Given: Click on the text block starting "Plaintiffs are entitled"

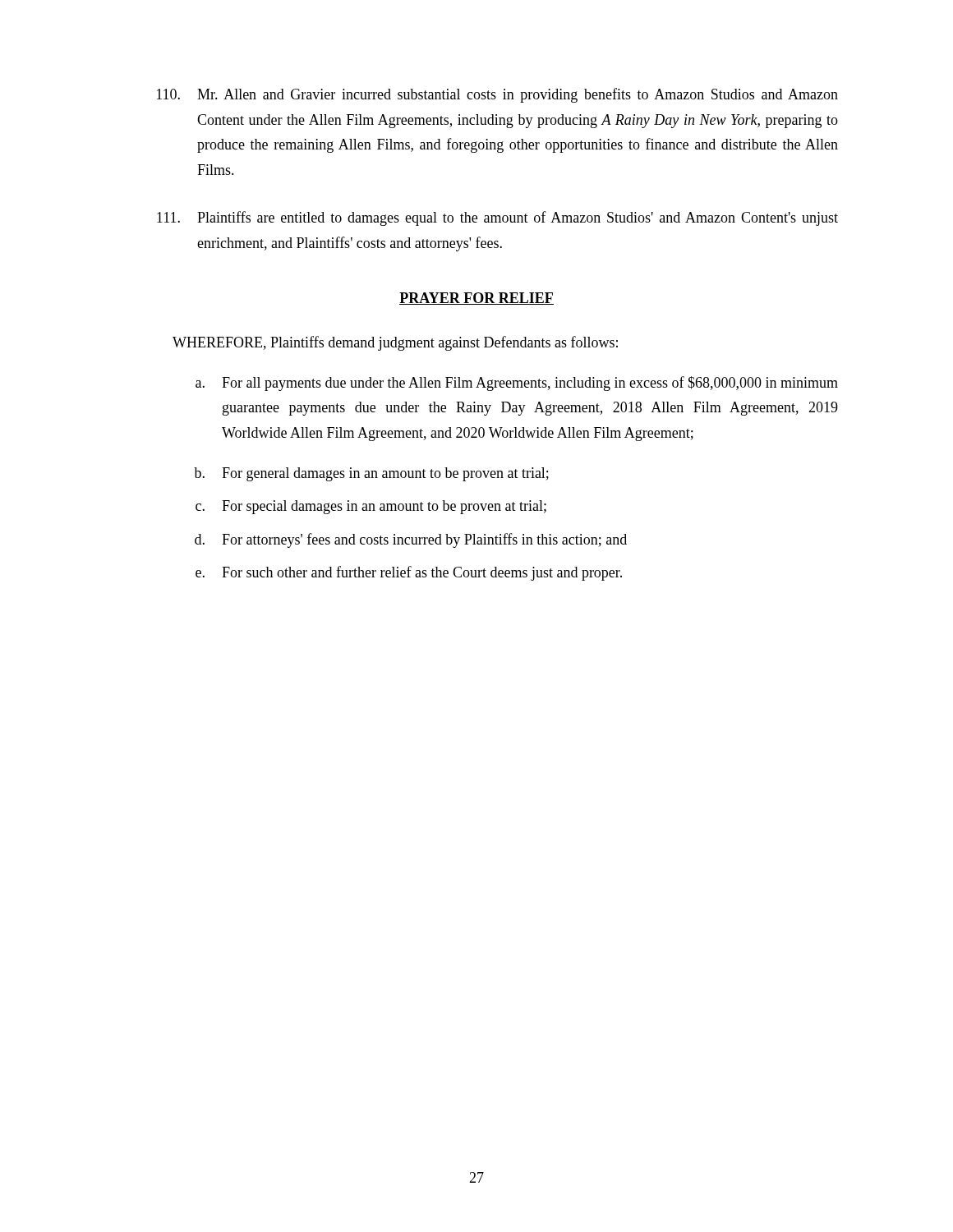Looking at the screenshot, I should [x=476, y=231].
